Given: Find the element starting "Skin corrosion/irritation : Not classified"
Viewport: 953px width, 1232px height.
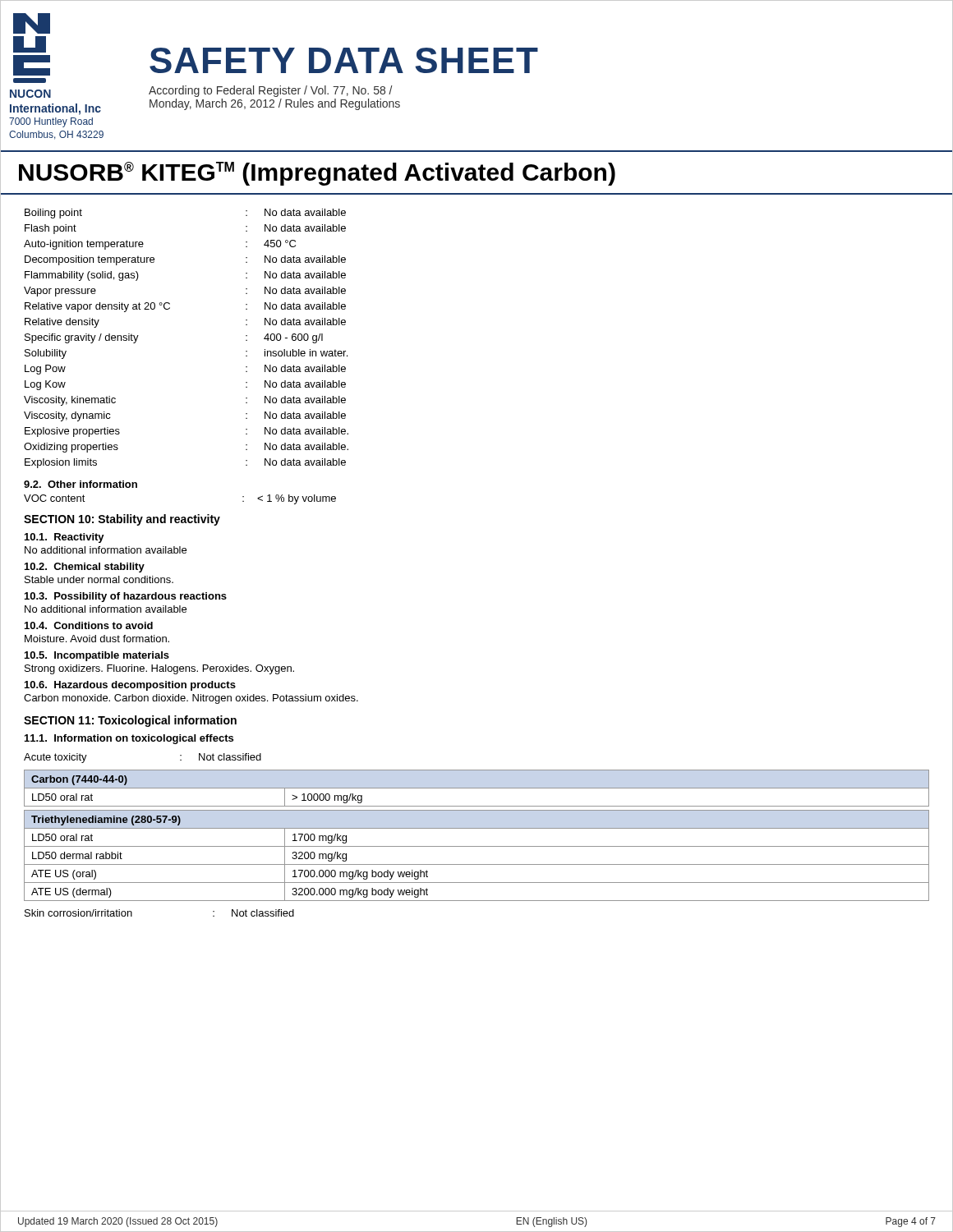Looking at the screenshot, I should click(x=78, y=913).
